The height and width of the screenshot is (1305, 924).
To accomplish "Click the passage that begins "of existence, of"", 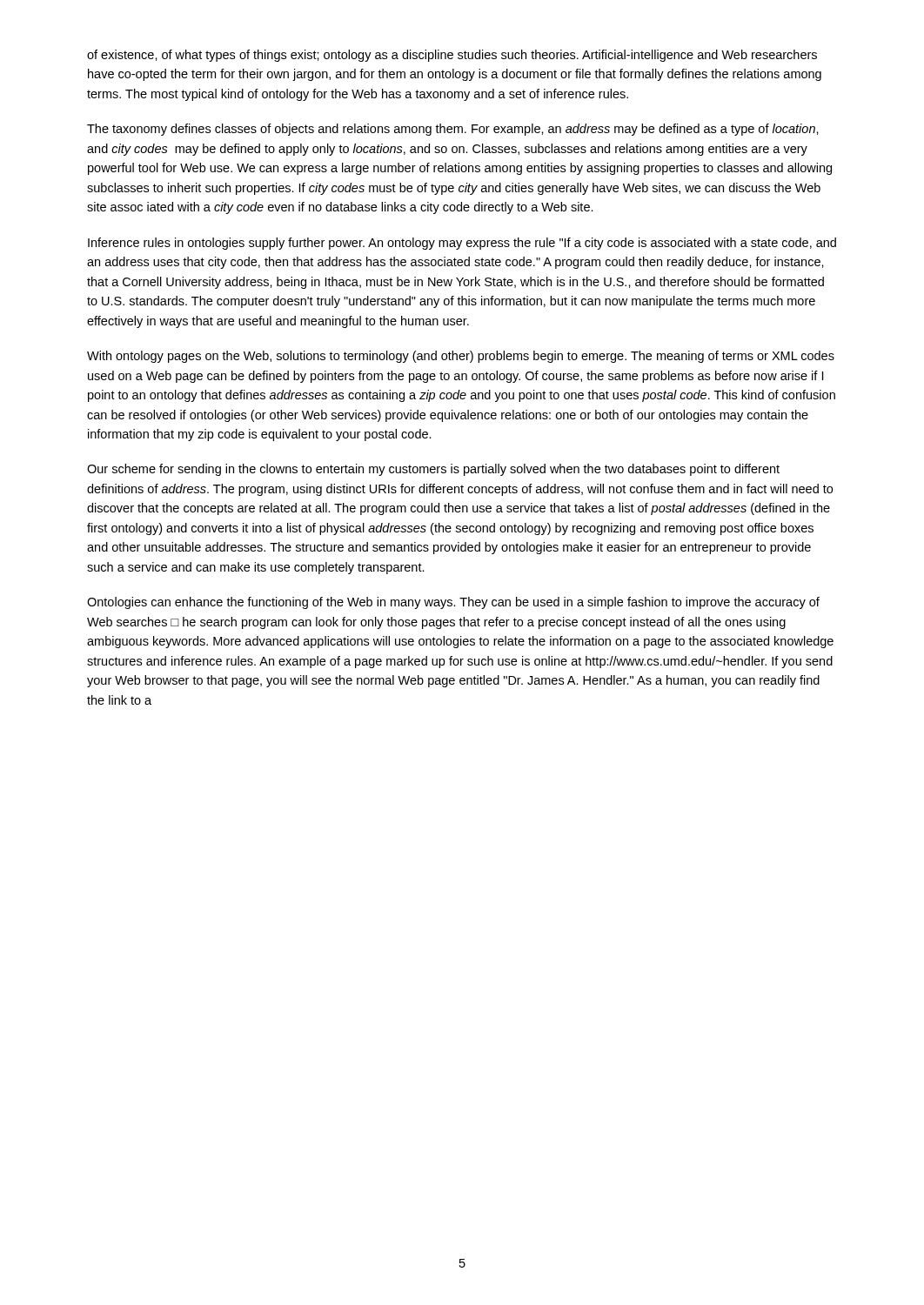I will [455, 74].
